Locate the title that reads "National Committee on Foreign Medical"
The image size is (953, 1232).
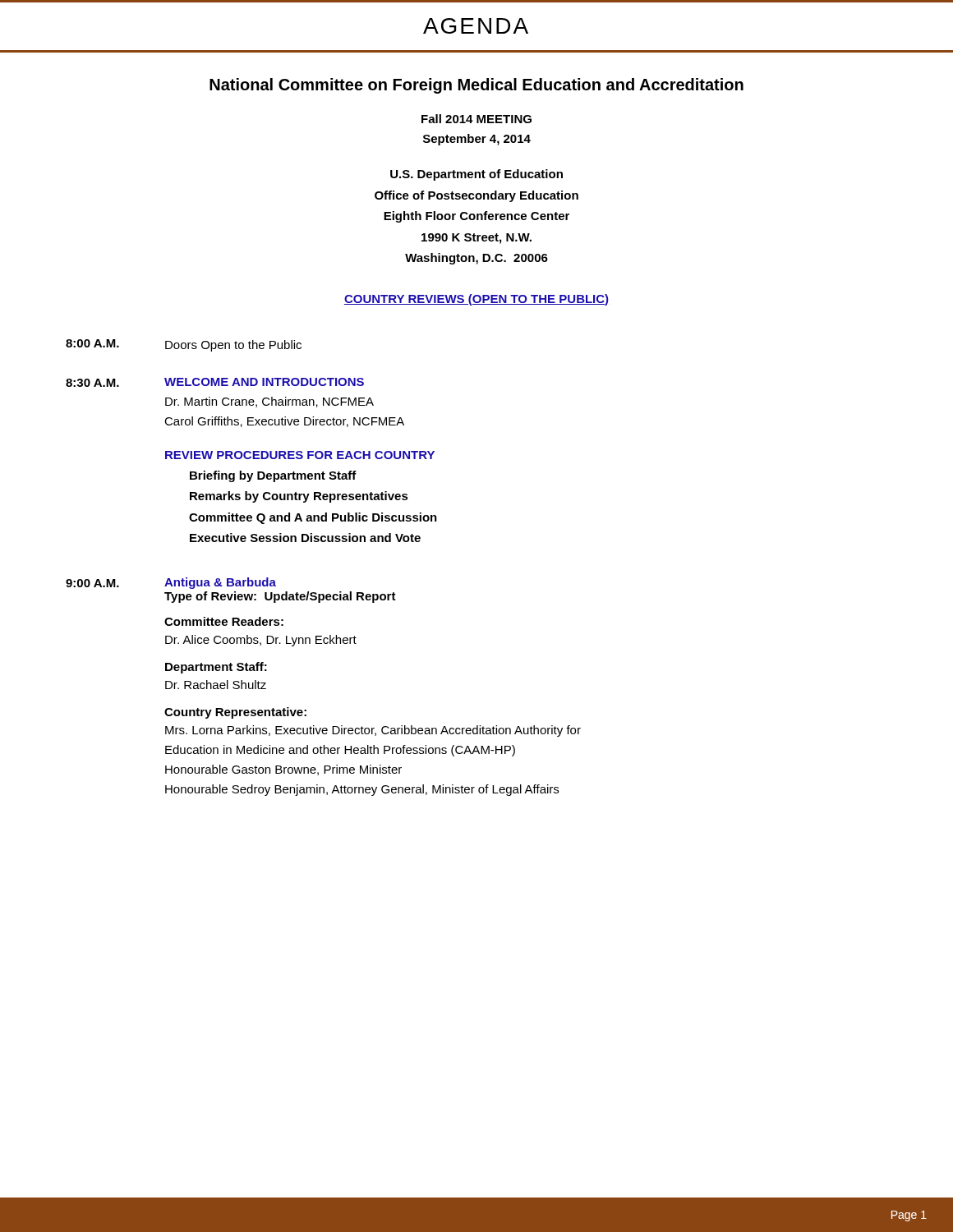[476, 85]
